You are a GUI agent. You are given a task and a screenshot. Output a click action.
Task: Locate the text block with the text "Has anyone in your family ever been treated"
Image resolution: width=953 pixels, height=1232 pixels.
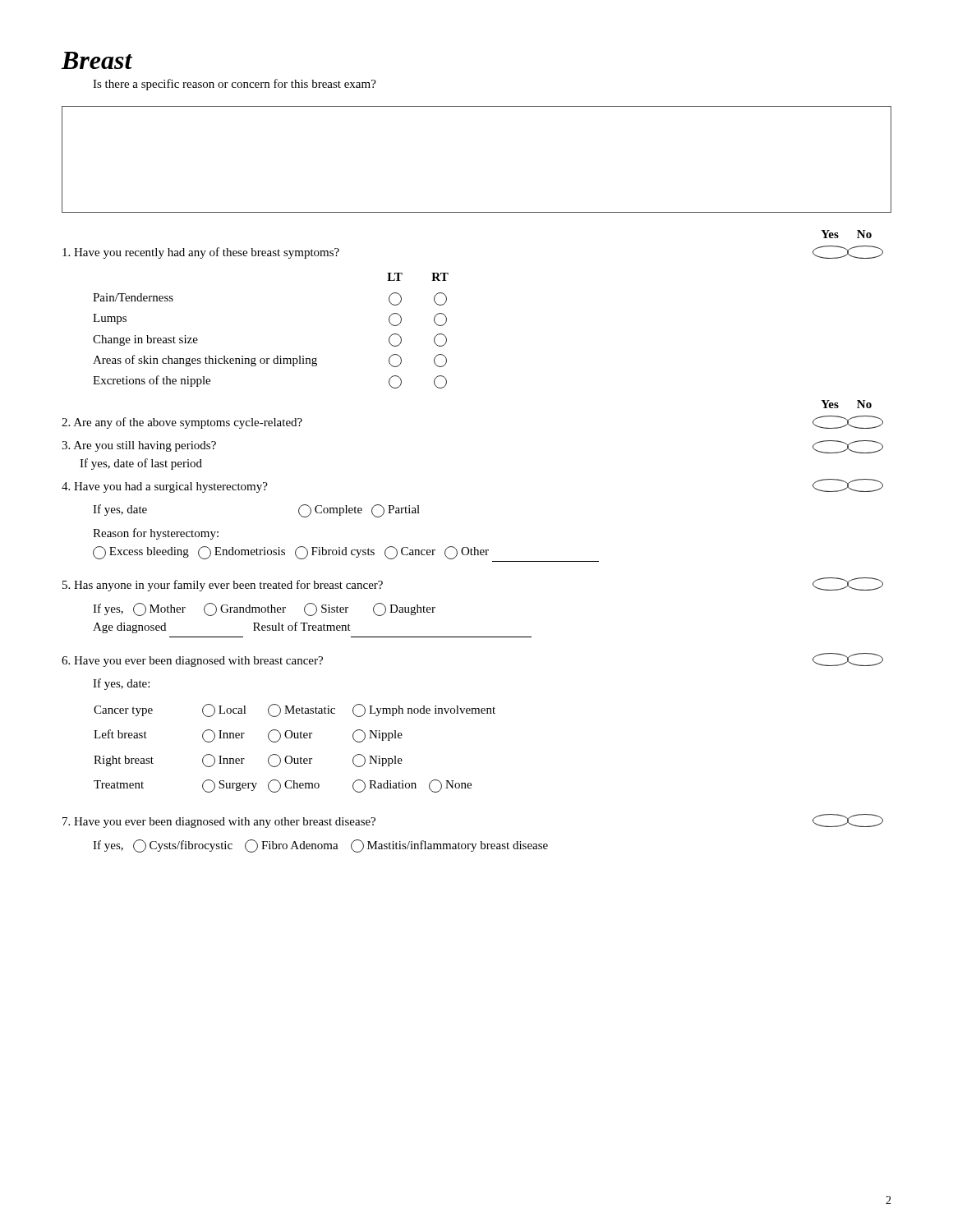coord(228,584)
